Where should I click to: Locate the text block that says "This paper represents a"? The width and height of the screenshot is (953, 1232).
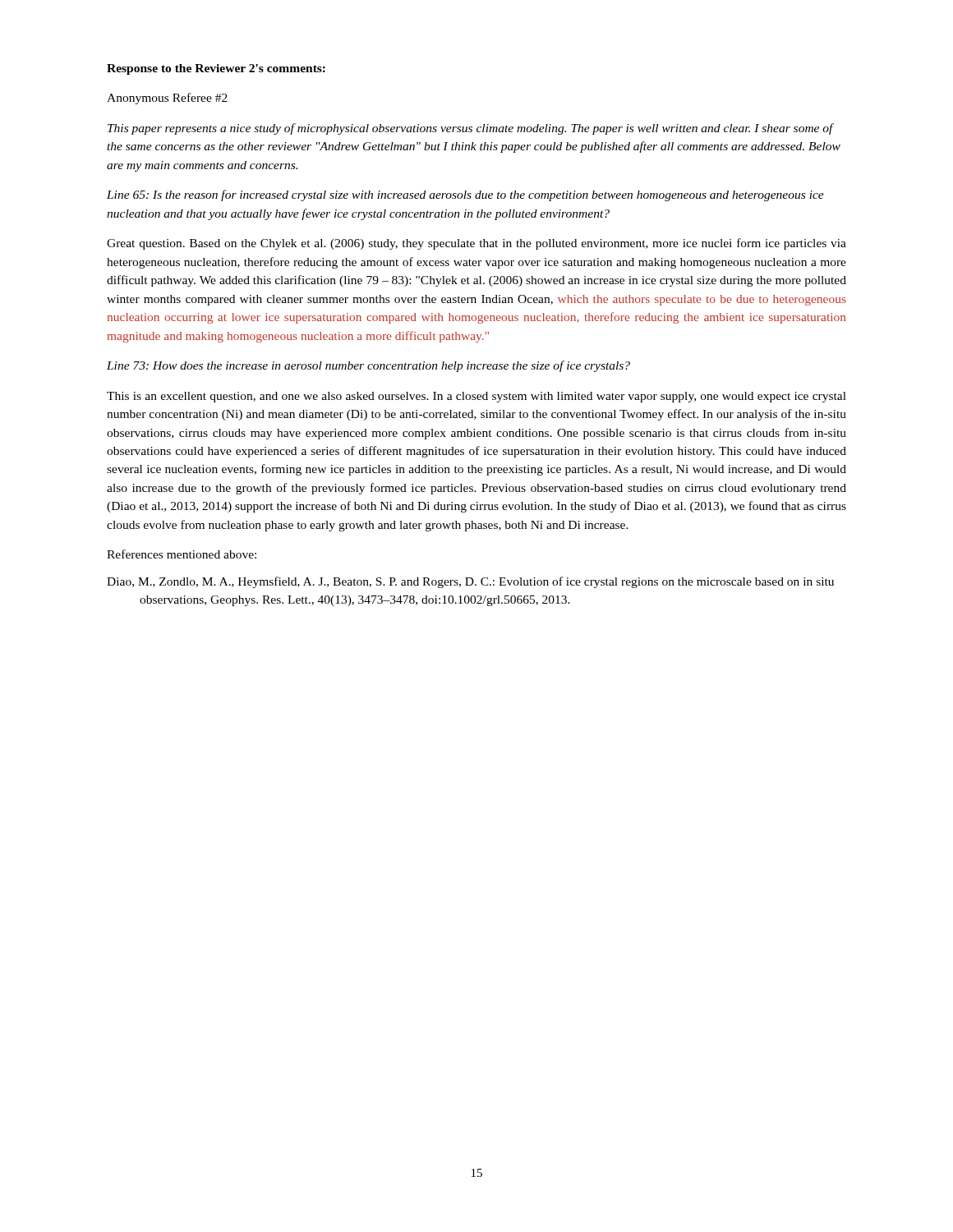[474, 146]
